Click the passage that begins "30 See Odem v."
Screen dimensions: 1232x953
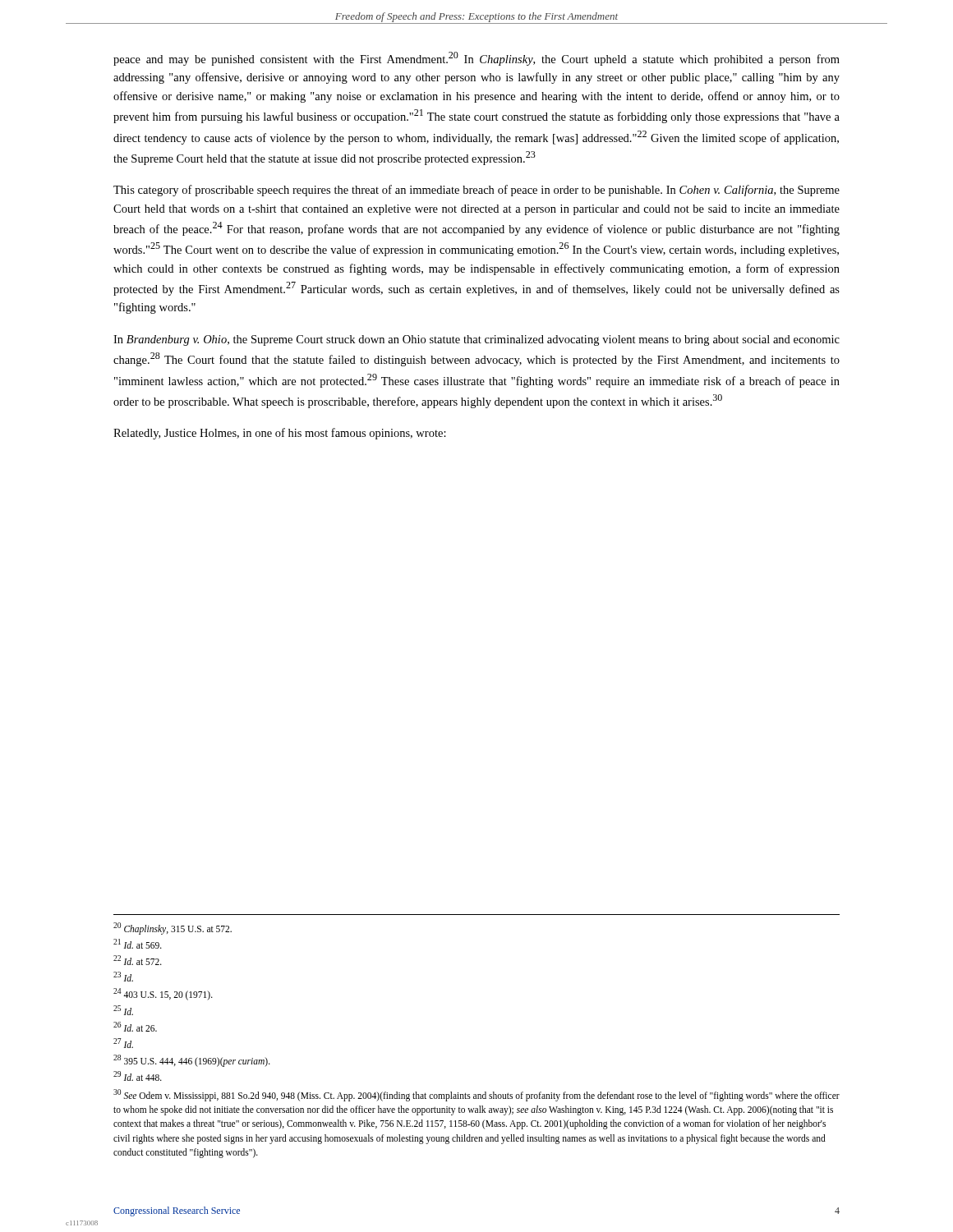tap(476, 1122)
